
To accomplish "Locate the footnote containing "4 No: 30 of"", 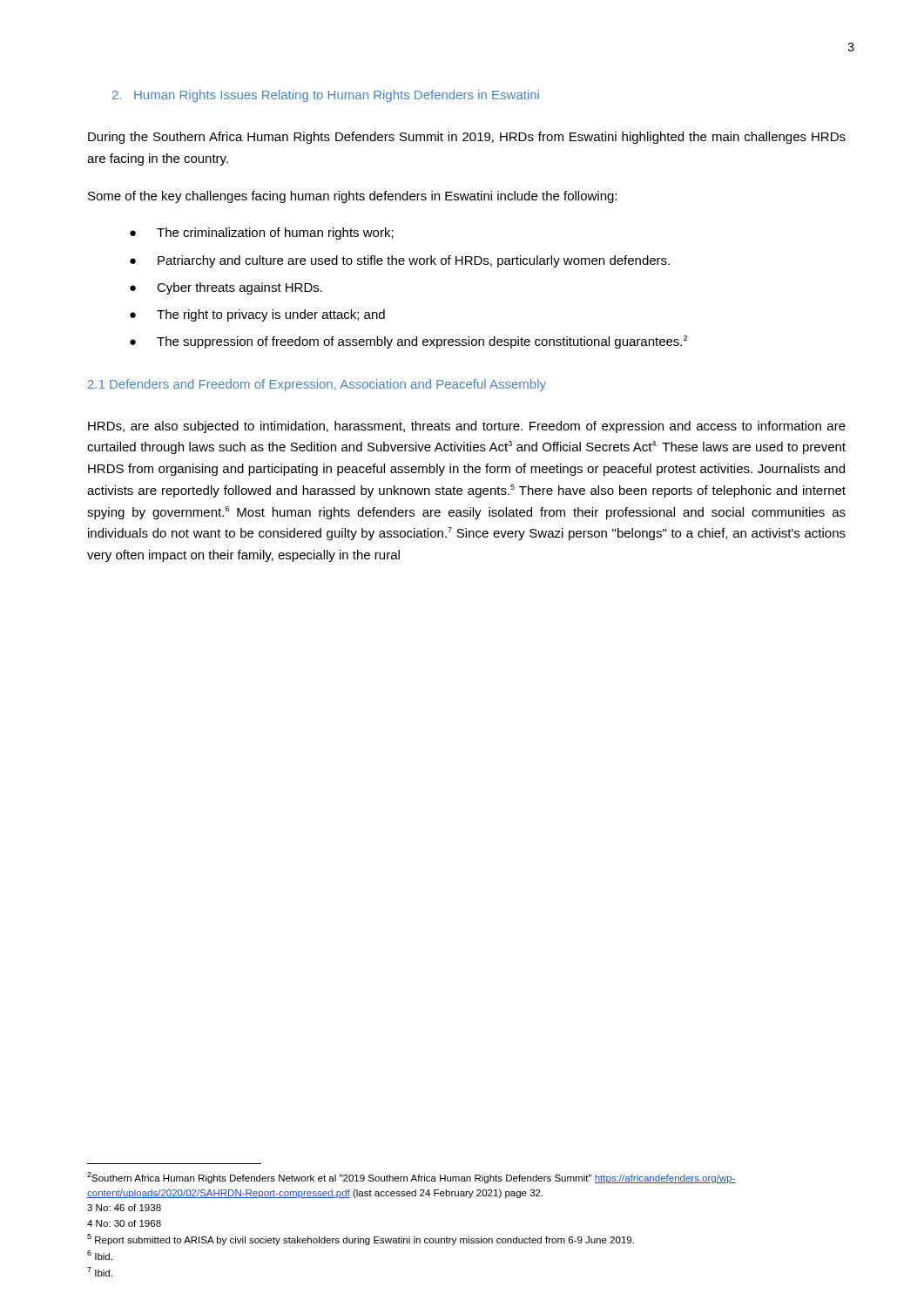I will tap(124, 1223).
